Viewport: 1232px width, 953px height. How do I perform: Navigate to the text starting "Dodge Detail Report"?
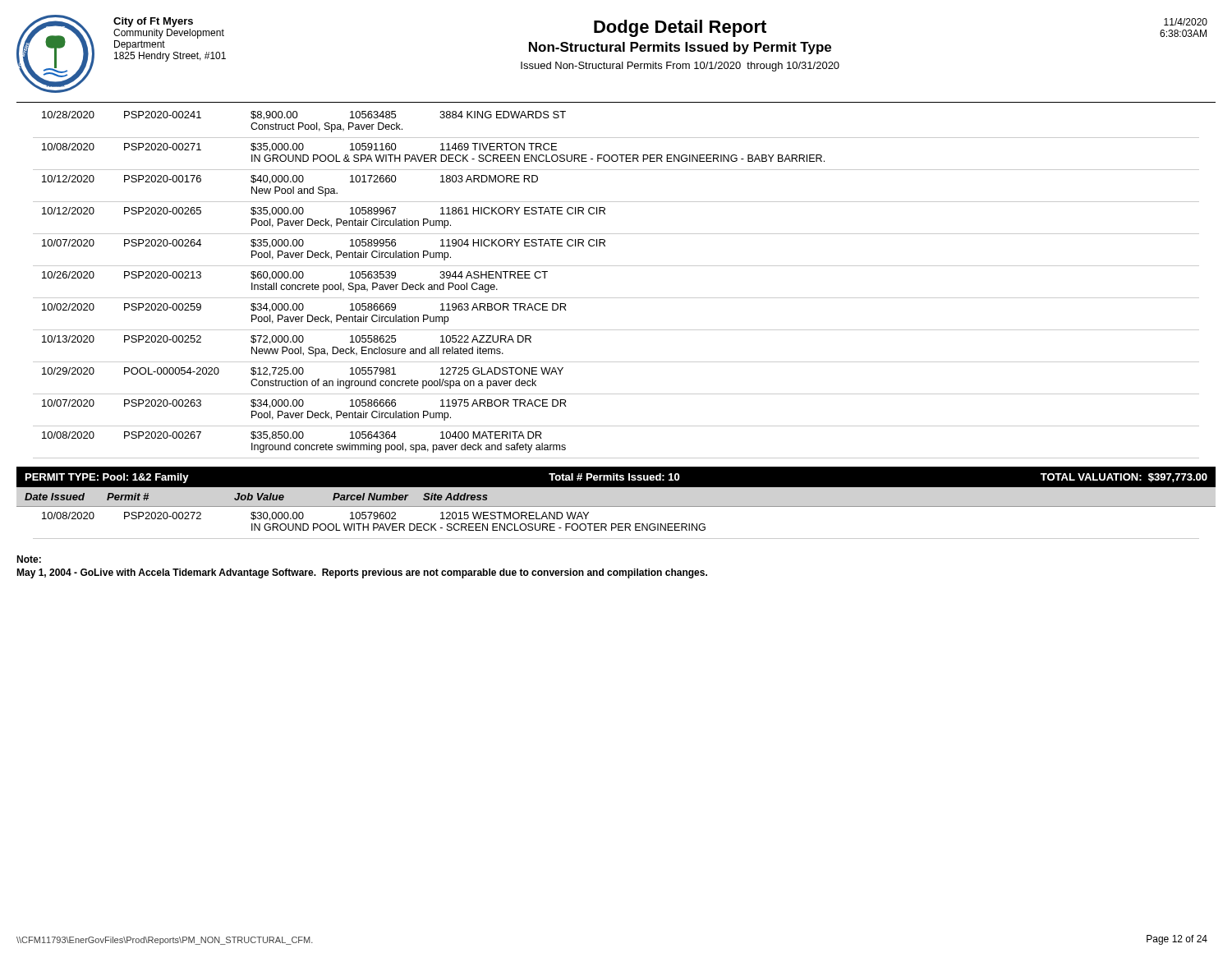coord(680,27)
